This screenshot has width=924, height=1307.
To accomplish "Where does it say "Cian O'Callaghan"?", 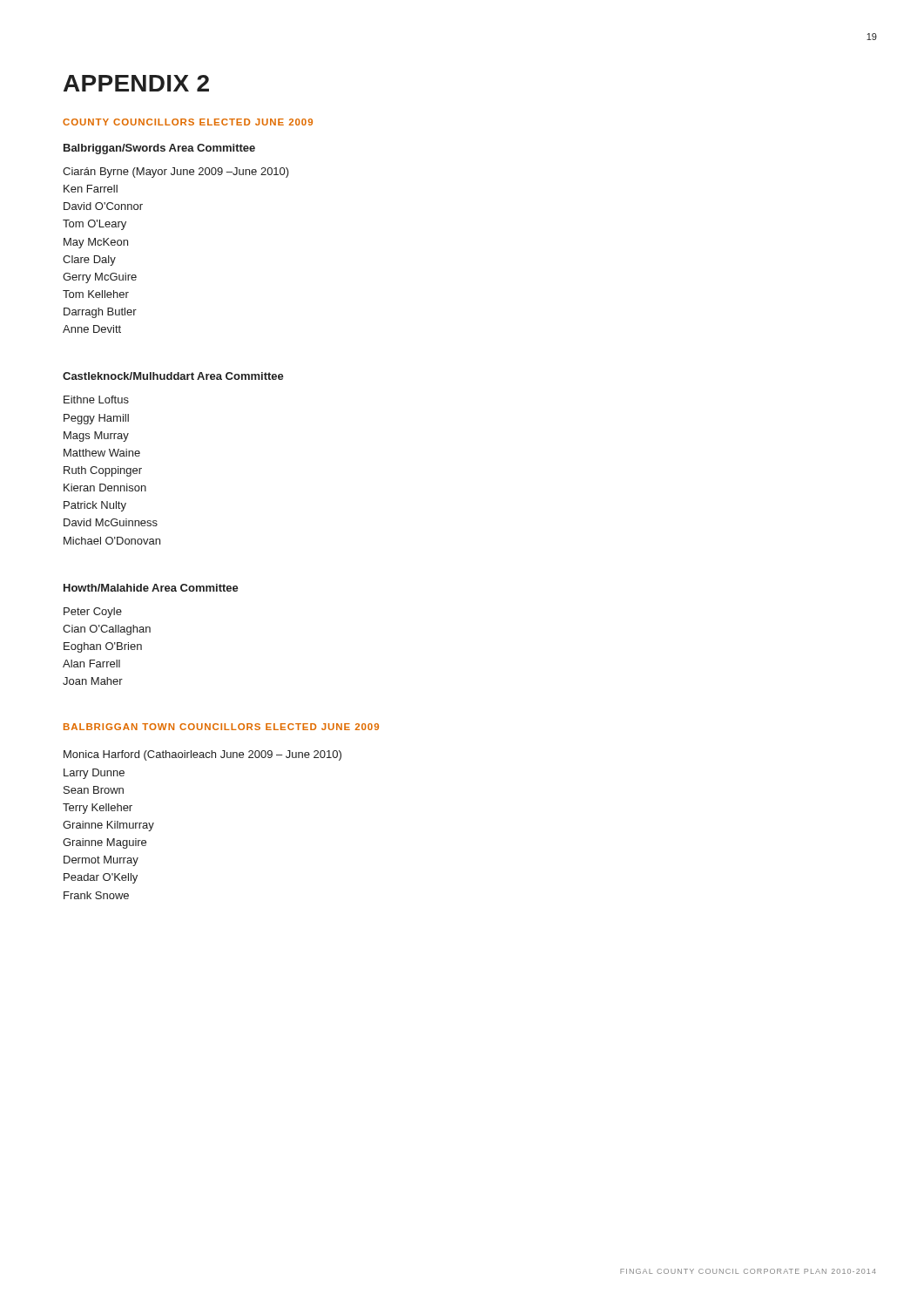I will point(107,629).
